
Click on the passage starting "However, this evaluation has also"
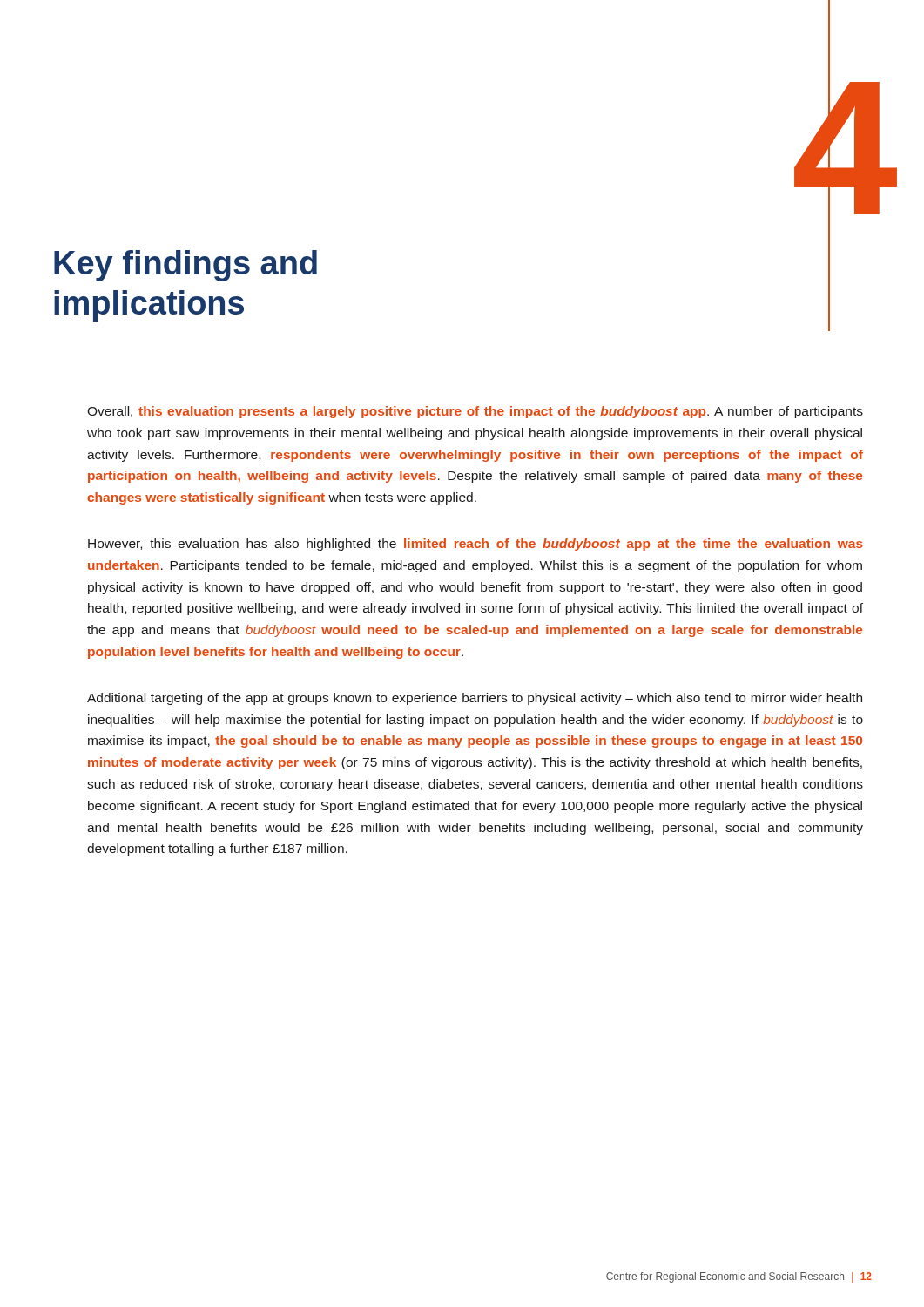(x=475, y=598)
